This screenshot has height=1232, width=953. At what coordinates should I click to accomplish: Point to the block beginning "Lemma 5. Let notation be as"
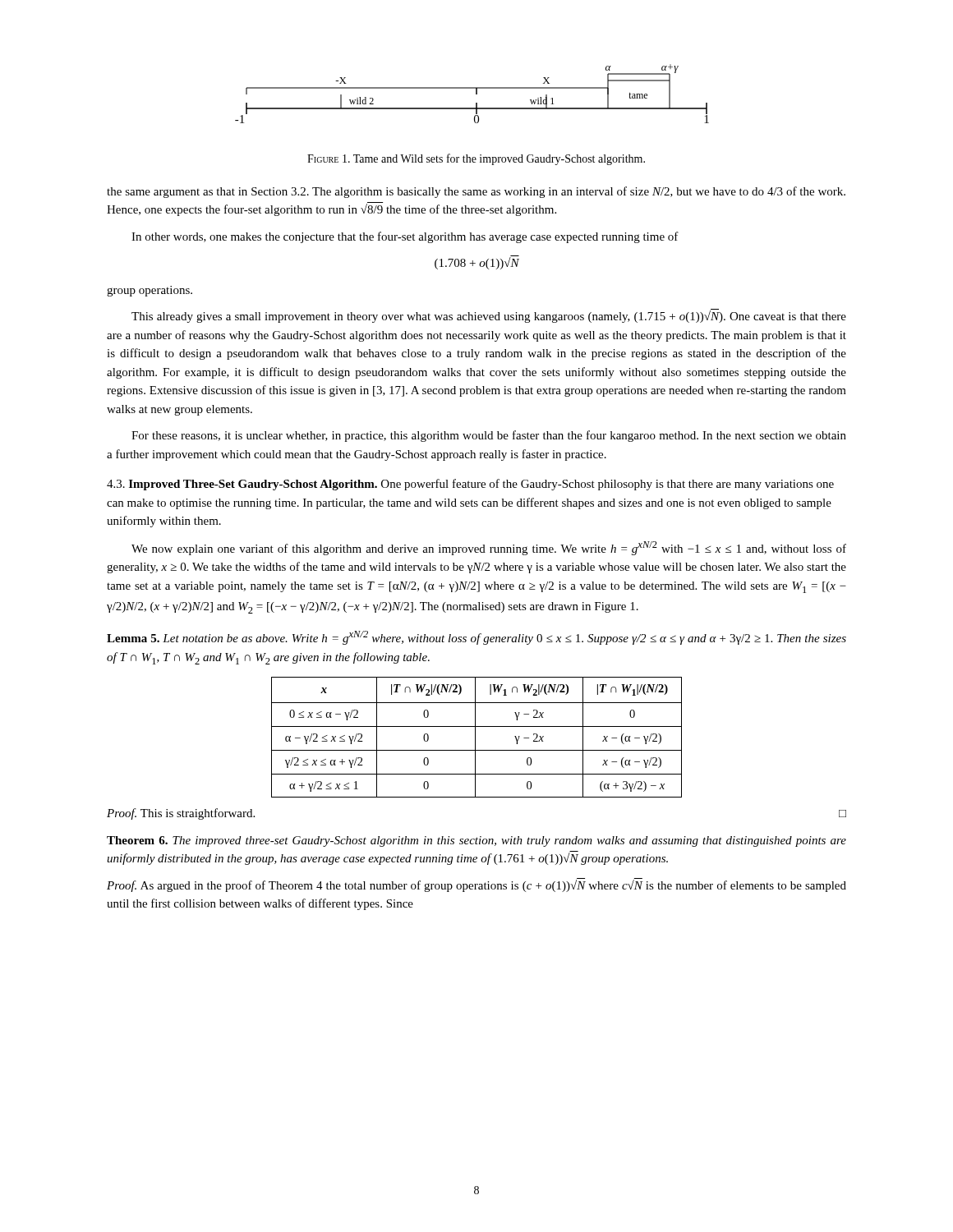[x=476, y=648]
